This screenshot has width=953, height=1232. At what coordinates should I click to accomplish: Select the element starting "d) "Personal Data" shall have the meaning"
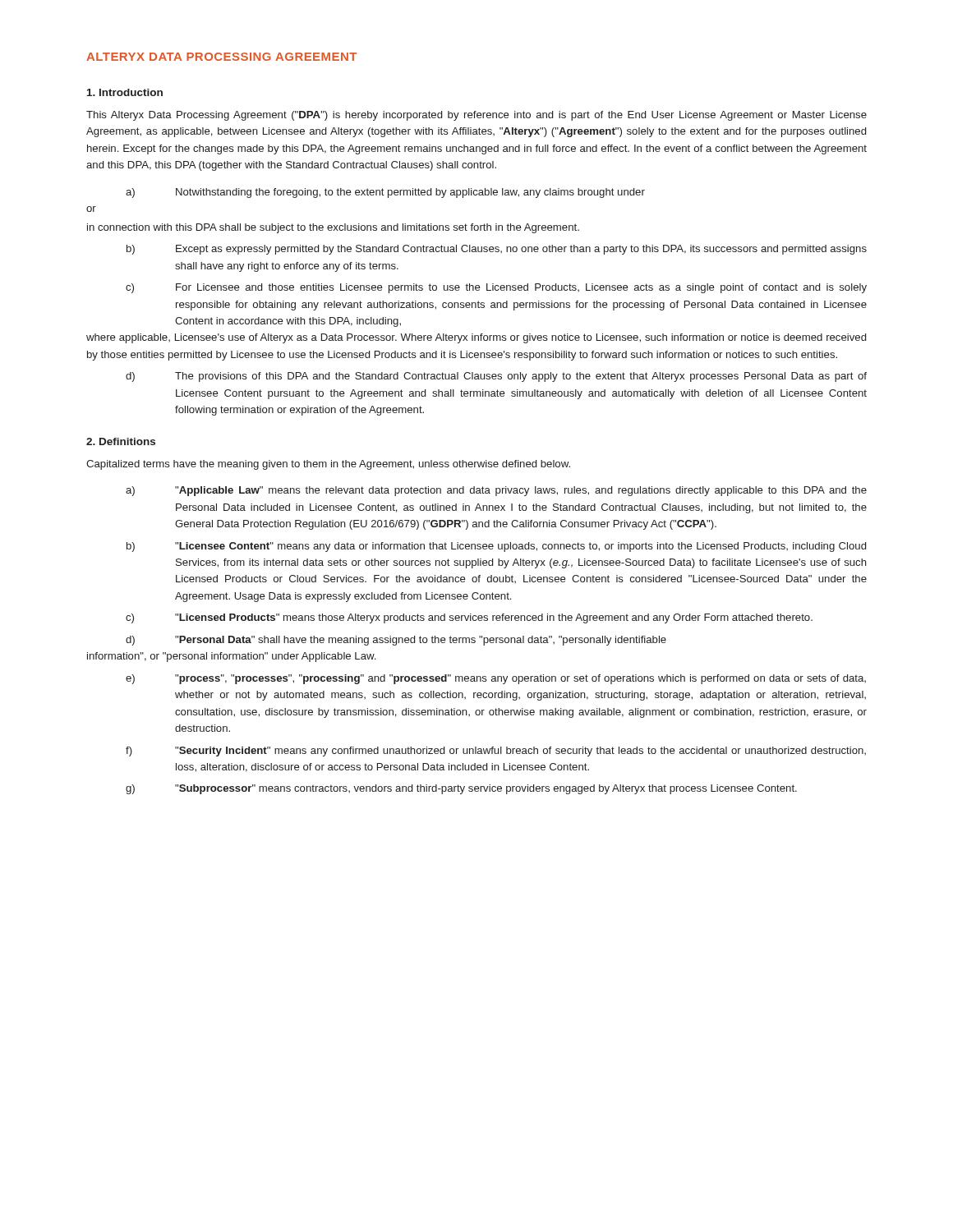coord(376,640)
